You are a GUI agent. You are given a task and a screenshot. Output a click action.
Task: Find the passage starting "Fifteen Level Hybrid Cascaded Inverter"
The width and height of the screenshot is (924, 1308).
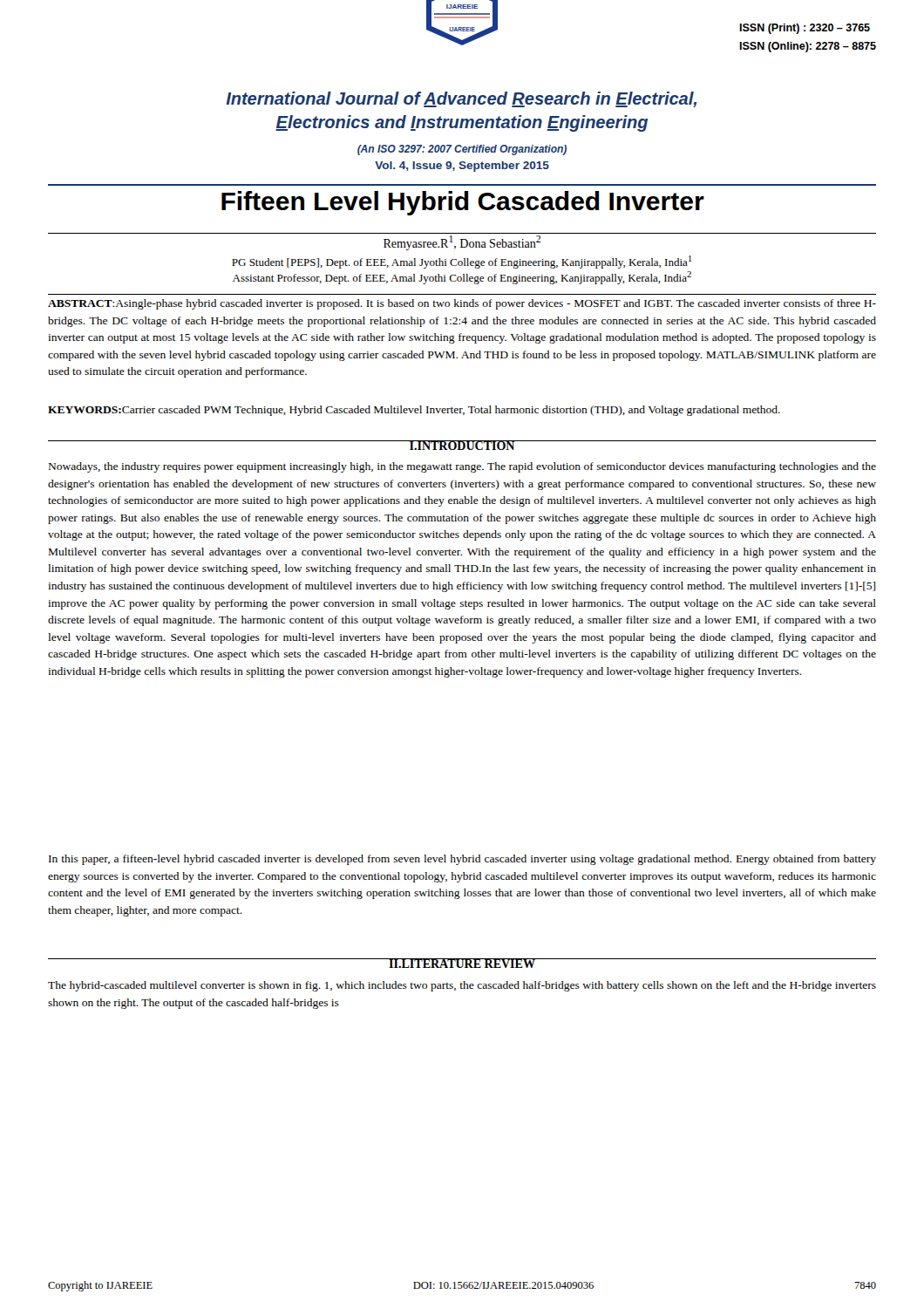point(462,201)
